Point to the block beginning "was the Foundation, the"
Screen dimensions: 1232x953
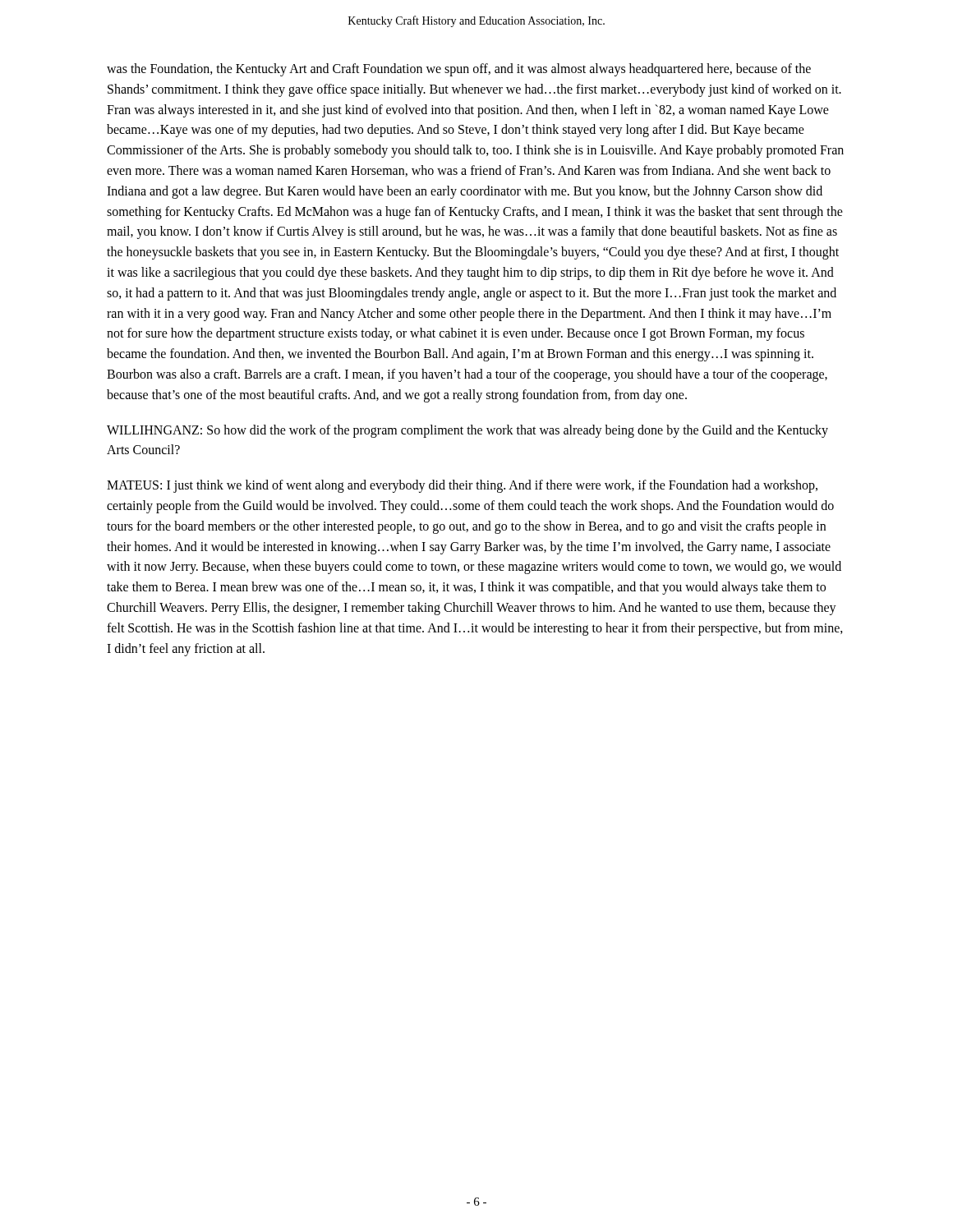tap(475, 231)
